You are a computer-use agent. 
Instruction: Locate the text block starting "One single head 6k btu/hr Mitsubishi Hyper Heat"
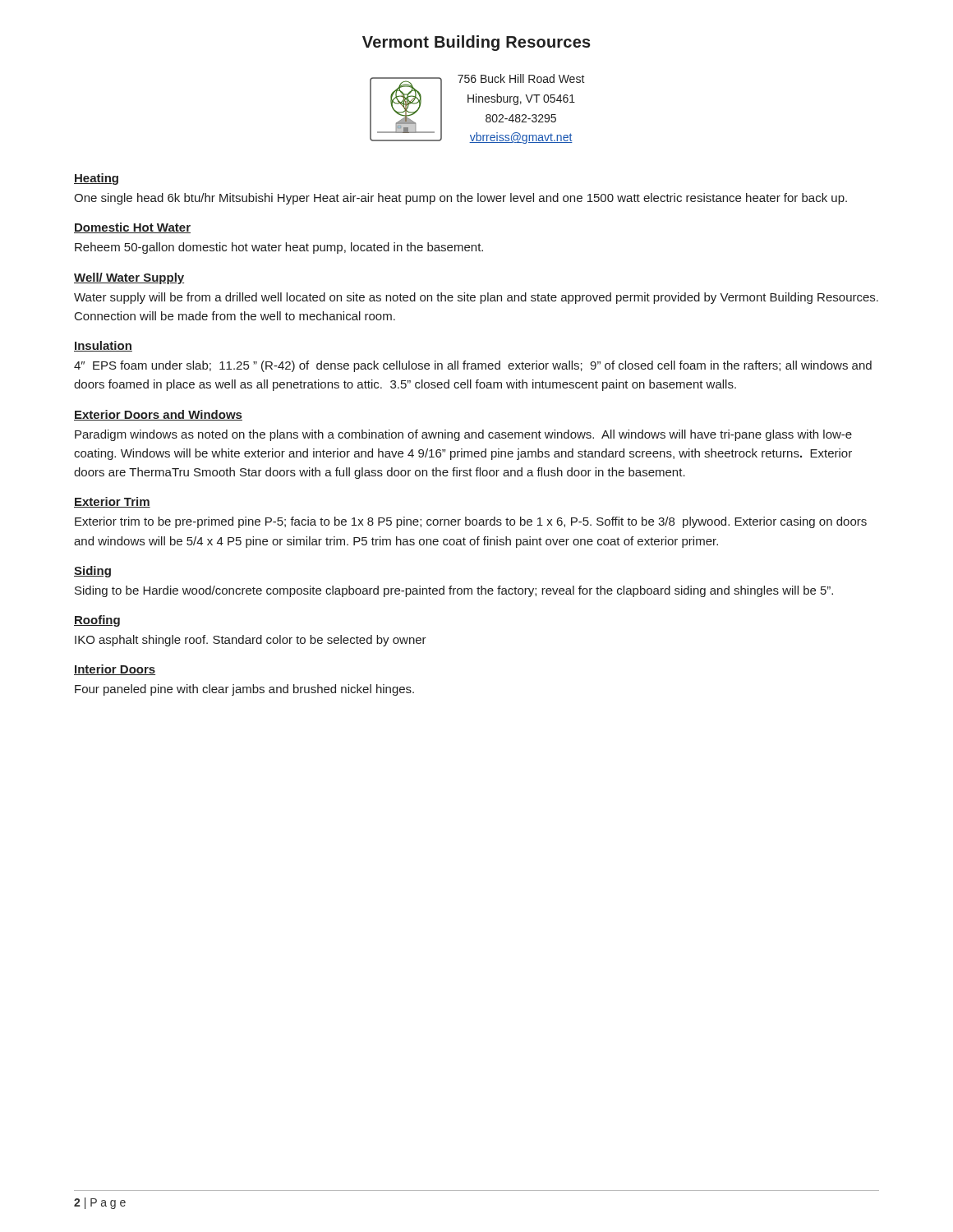tap(461, 198)
